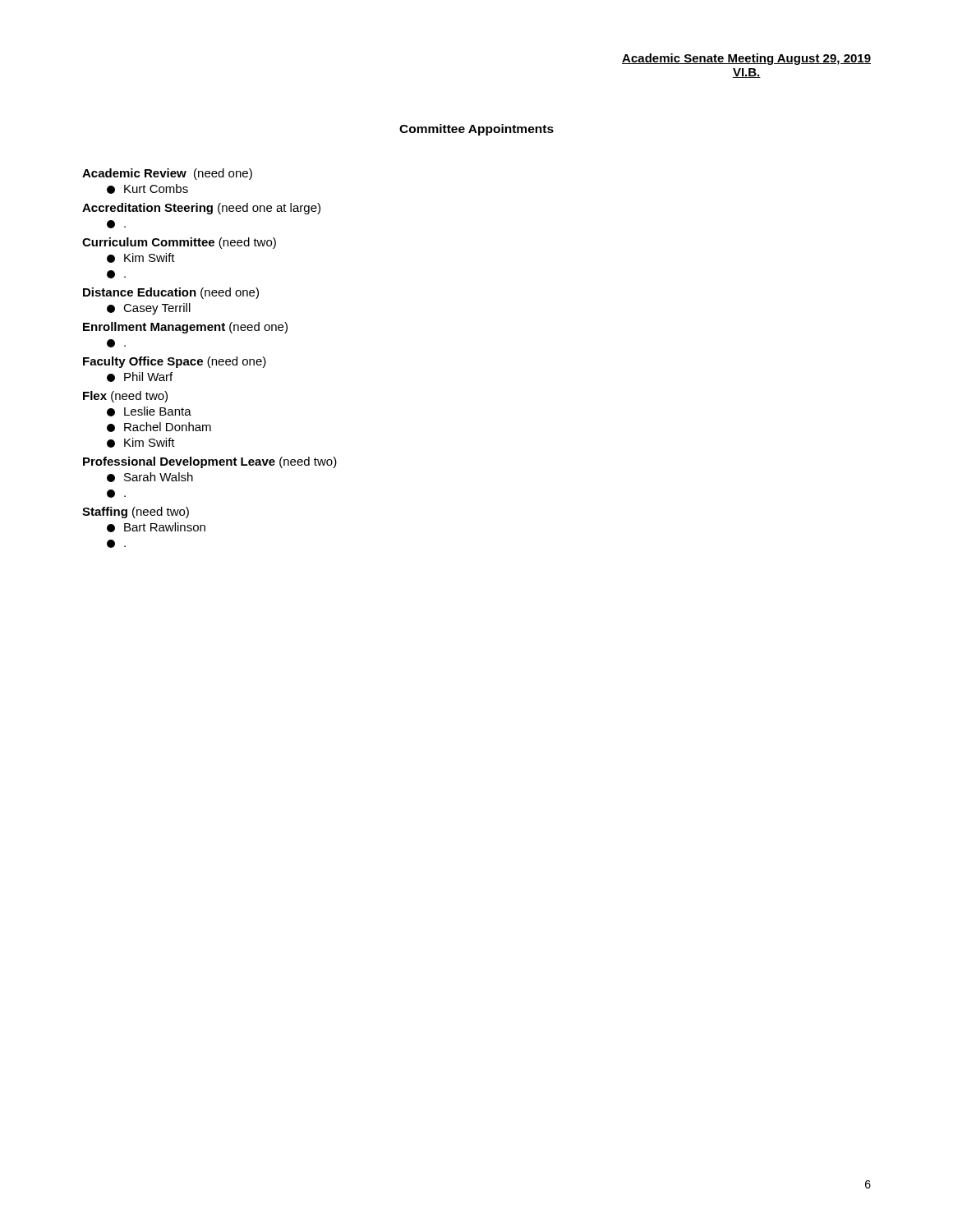Locate the text containing "Accreditation Steering (need one at large)"

coord(202,207)
